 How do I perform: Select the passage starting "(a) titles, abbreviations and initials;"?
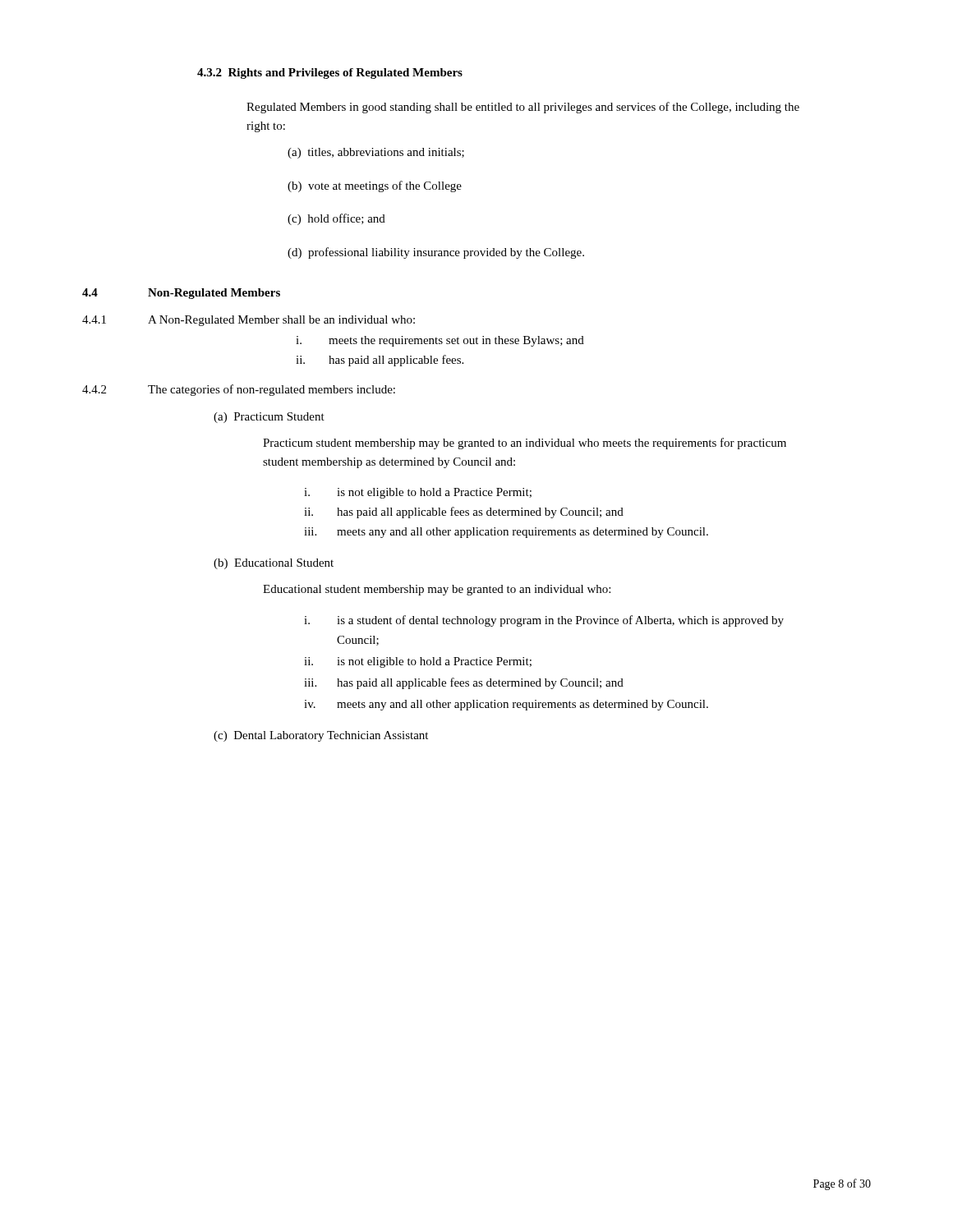coord(376,152)
